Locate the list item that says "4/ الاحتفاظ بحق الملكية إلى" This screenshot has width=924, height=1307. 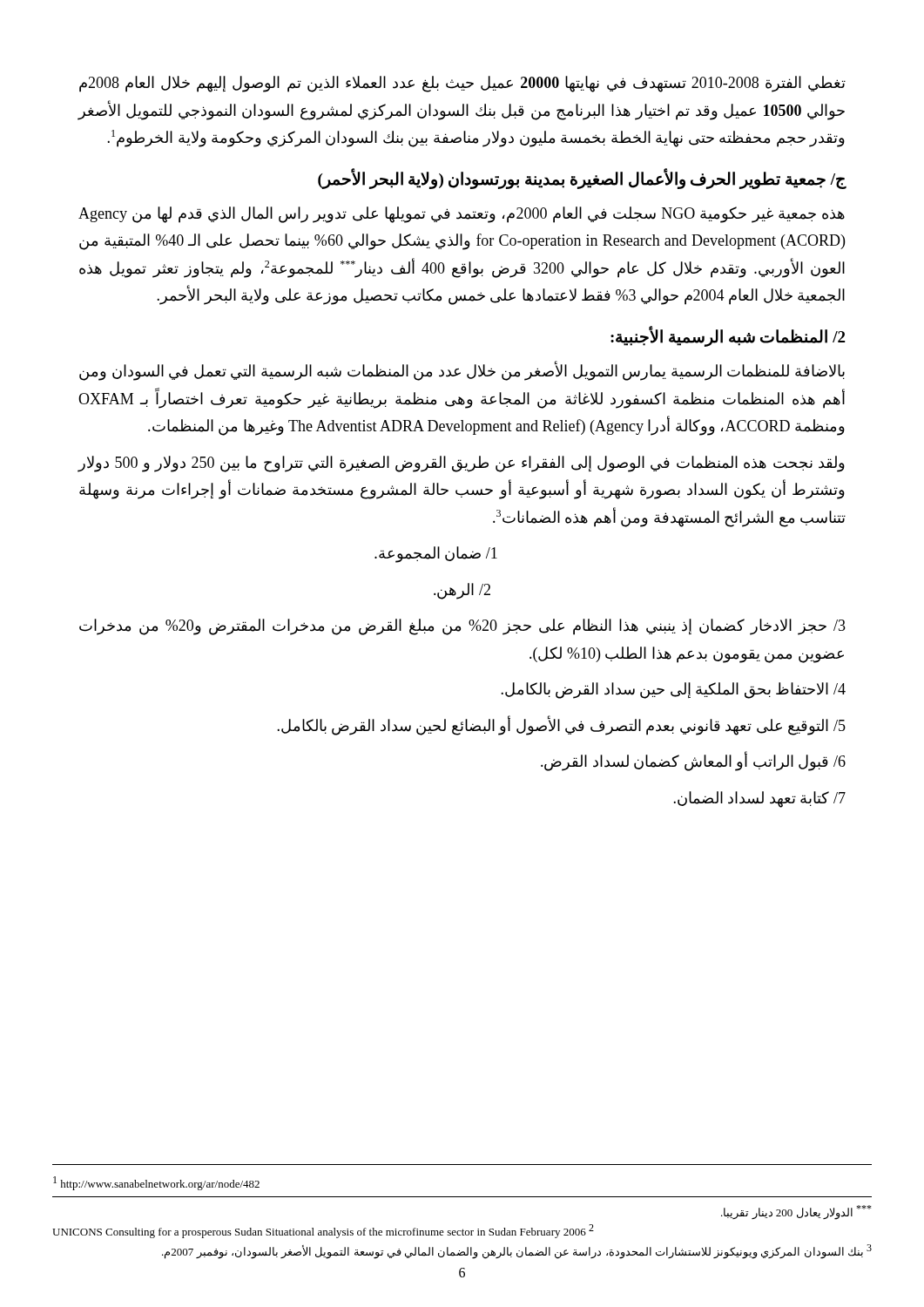(673, 691)
